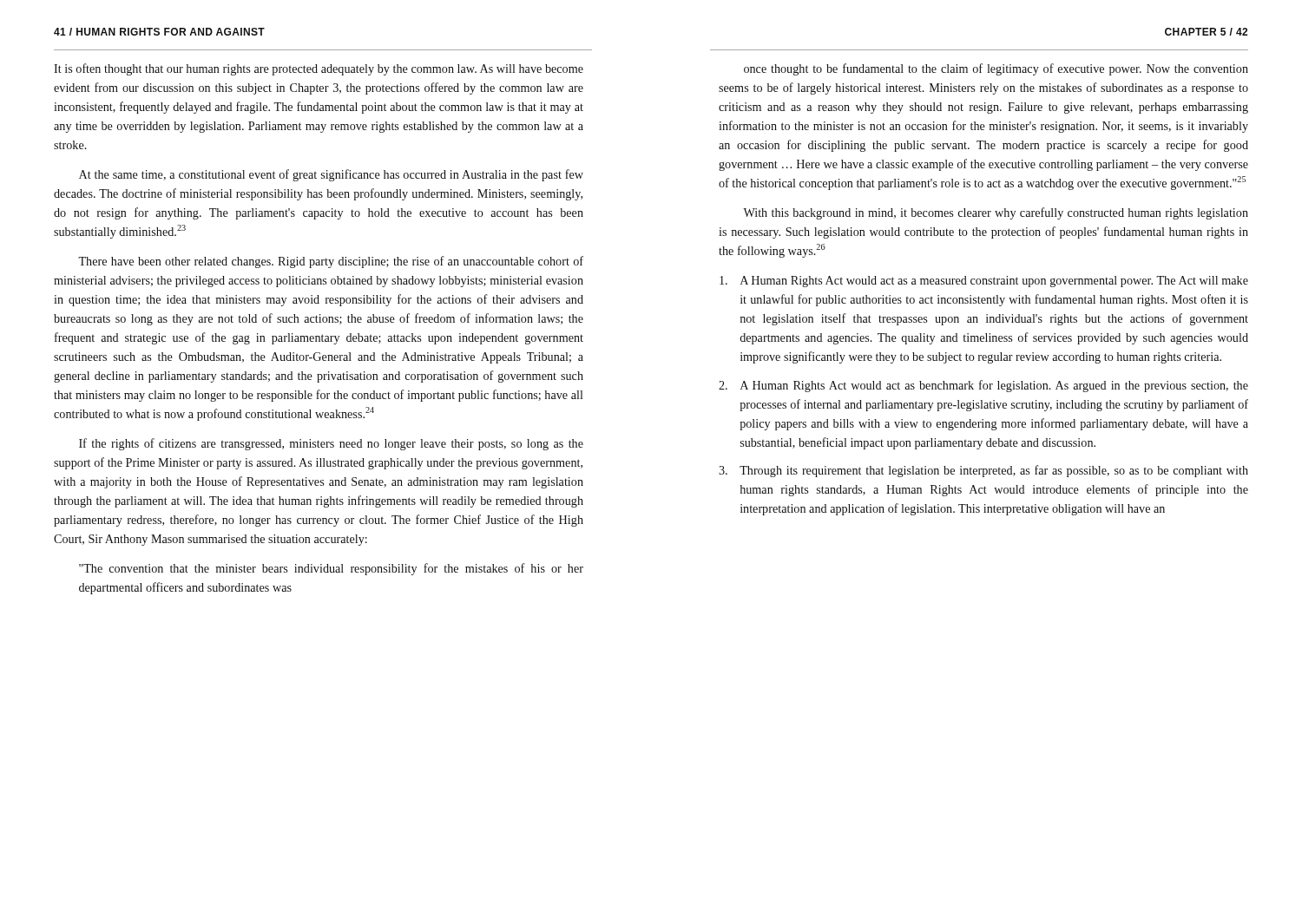Screen dimensions: 924x1302
Task: Locate the text block that says "At the same time, a constitutional event of"
Action: (319, 203)
